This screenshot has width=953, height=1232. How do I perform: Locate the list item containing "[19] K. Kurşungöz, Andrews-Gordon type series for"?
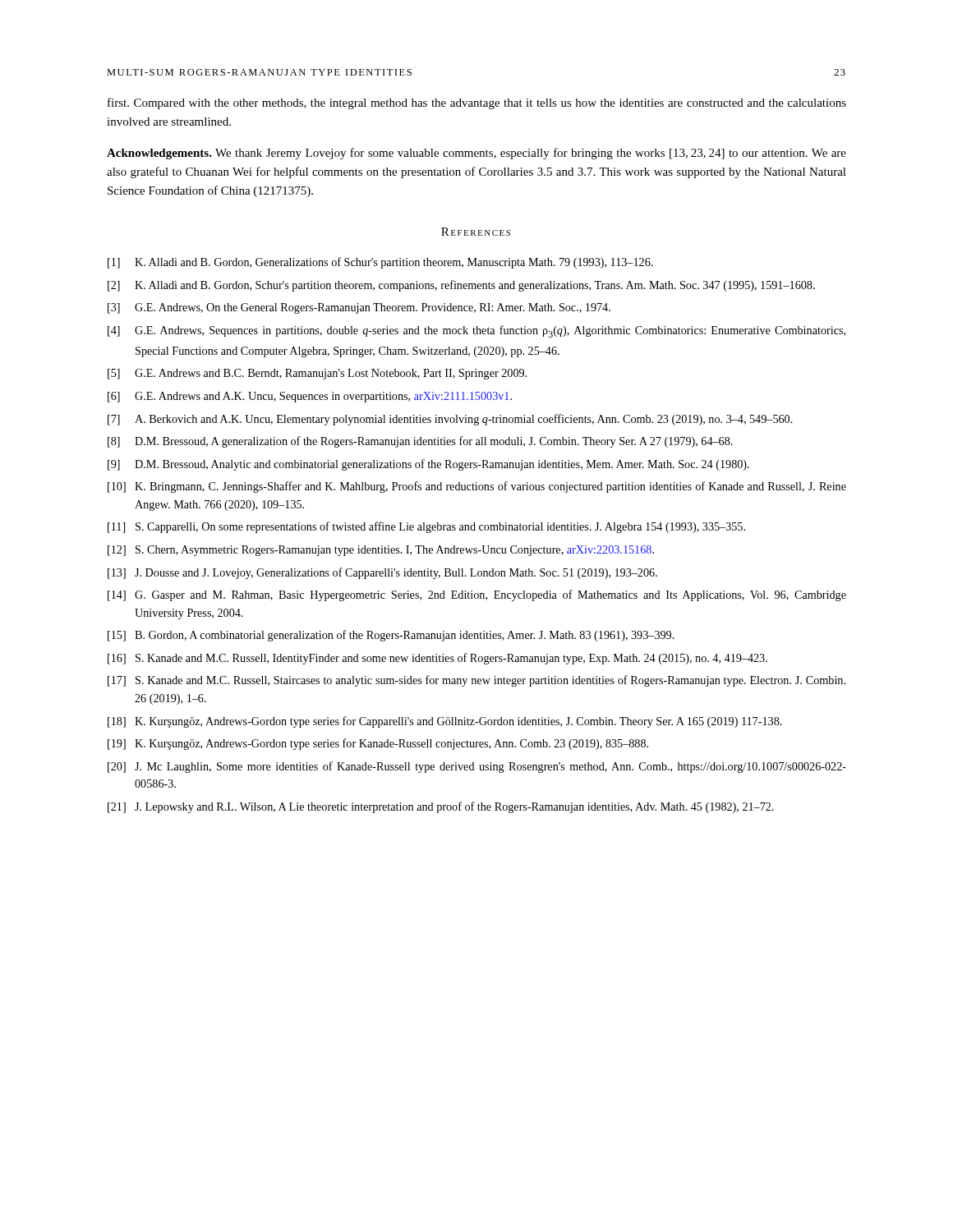tap(476, 744)
